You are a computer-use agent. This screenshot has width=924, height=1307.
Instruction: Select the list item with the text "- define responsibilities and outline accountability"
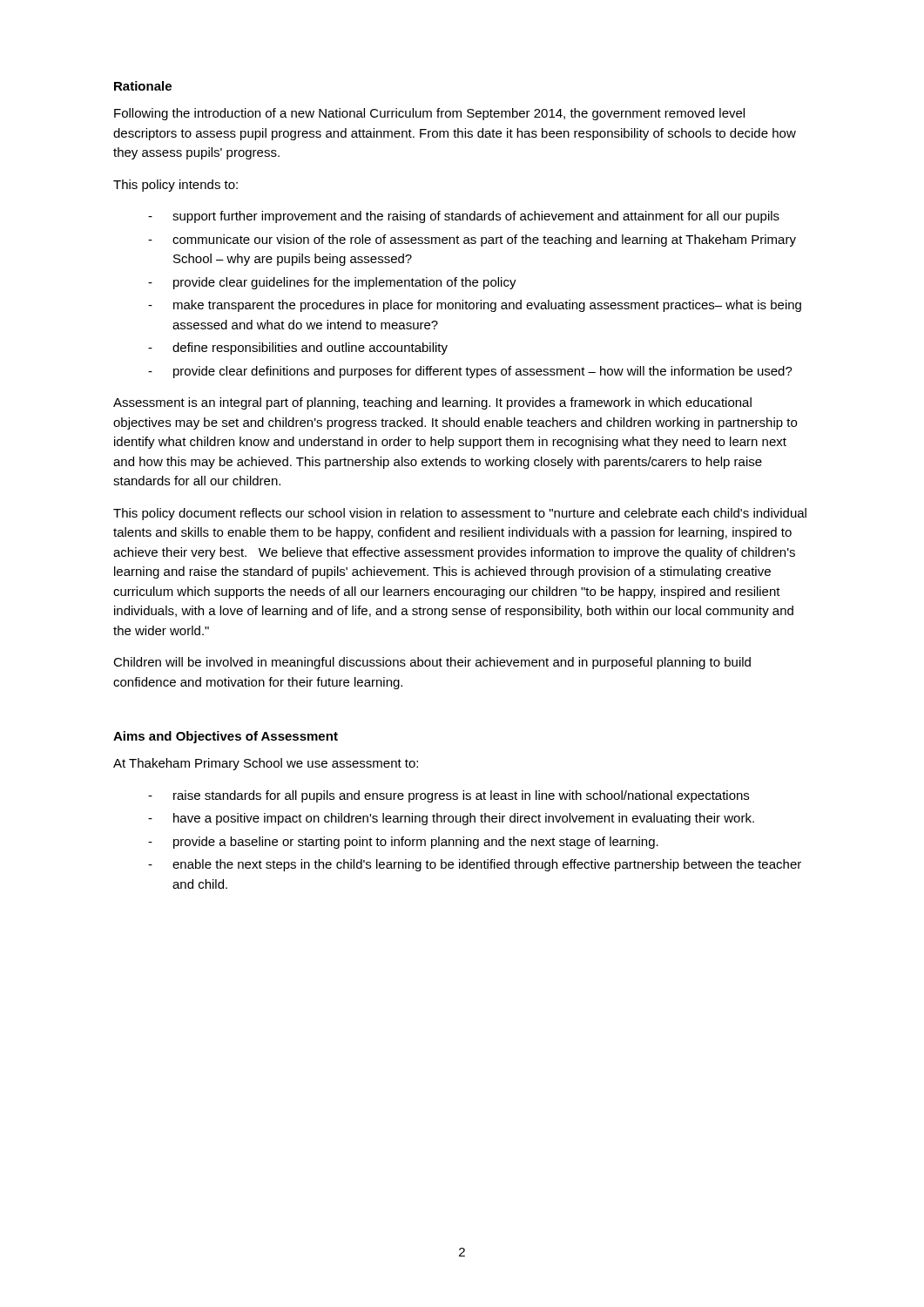click(x=298, y=349)
